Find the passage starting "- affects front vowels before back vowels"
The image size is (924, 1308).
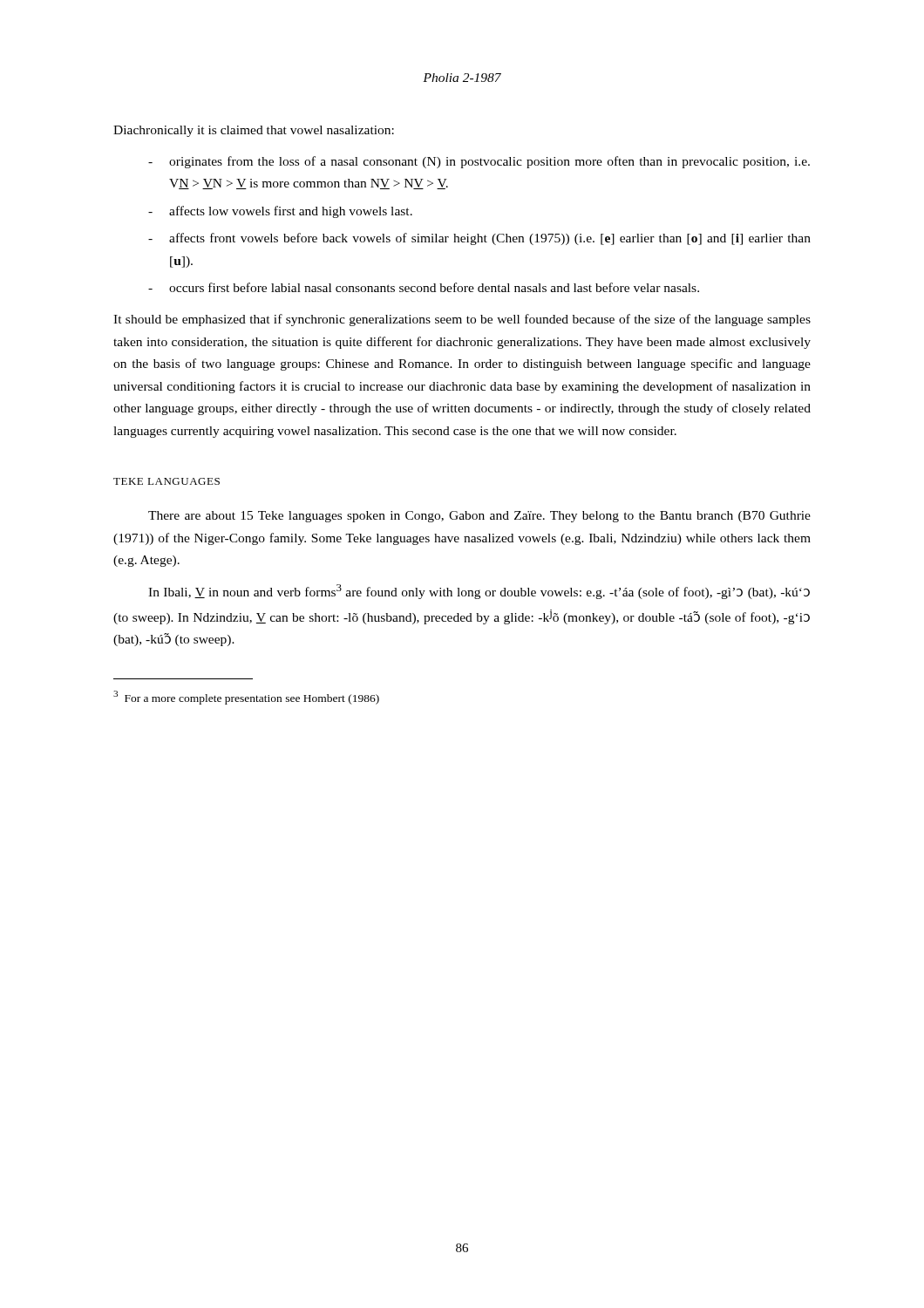click(x=479, y=249)
